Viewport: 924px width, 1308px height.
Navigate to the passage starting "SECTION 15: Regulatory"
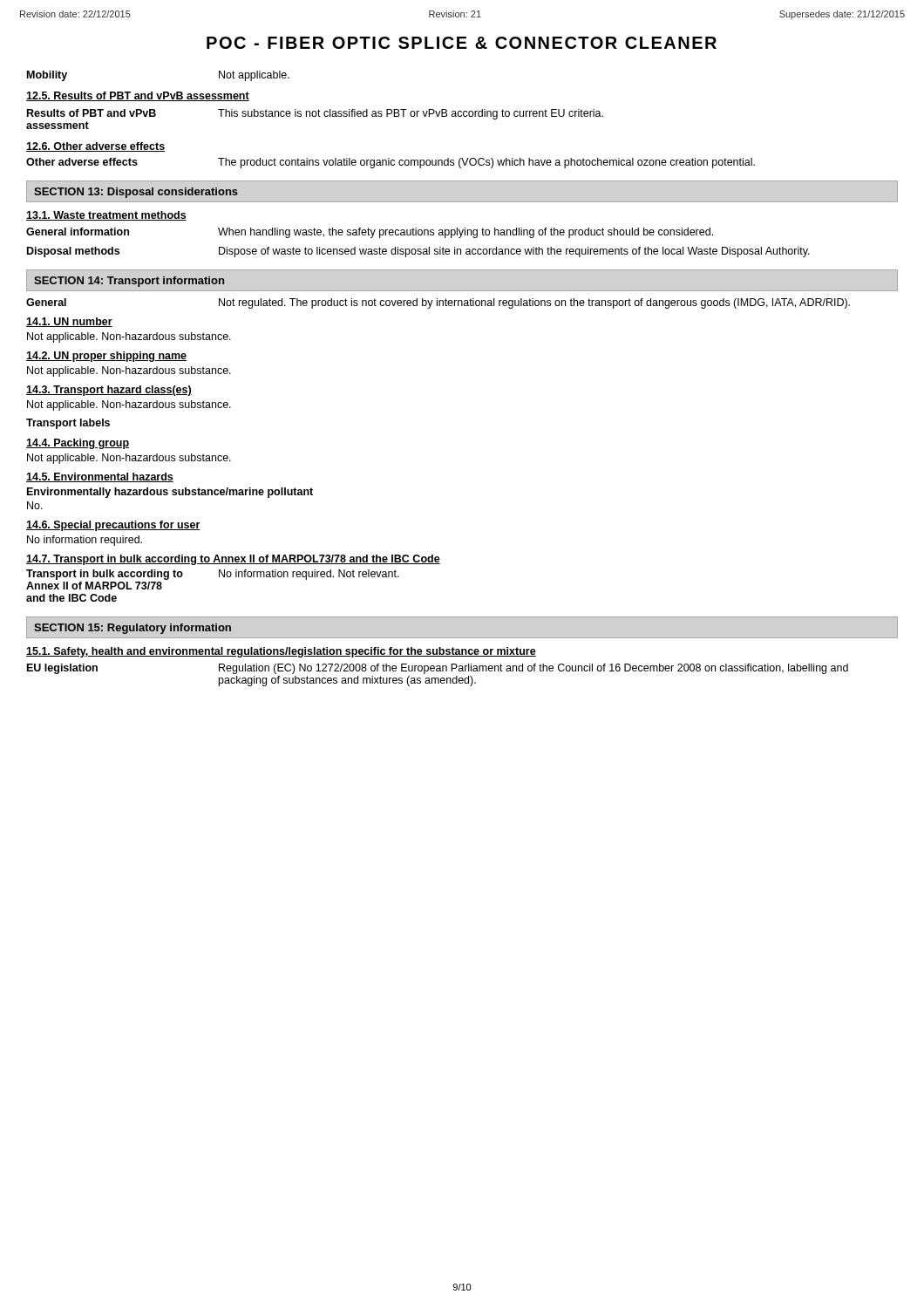(133, 627)
